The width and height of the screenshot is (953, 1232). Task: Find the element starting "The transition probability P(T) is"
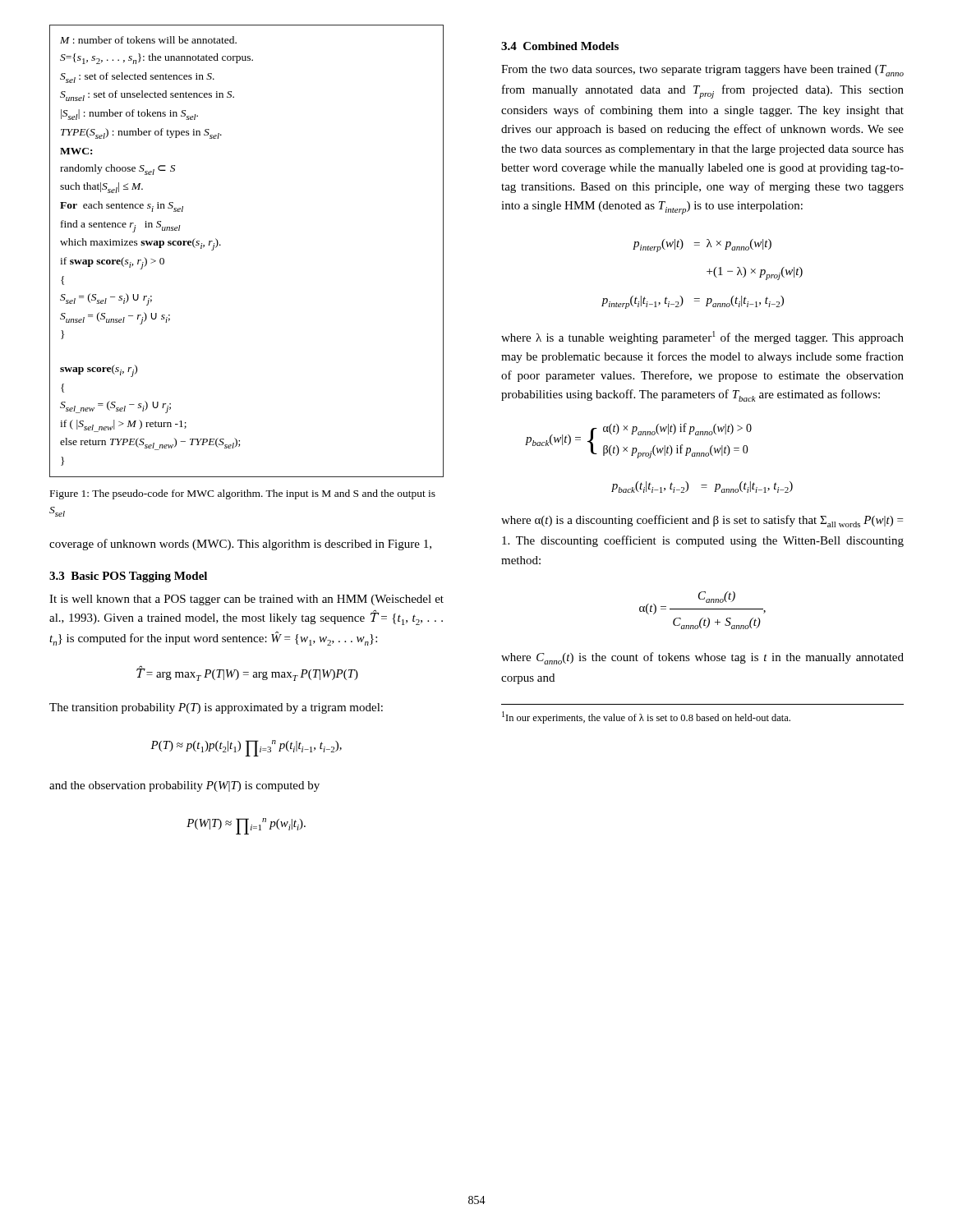[216, 707]
